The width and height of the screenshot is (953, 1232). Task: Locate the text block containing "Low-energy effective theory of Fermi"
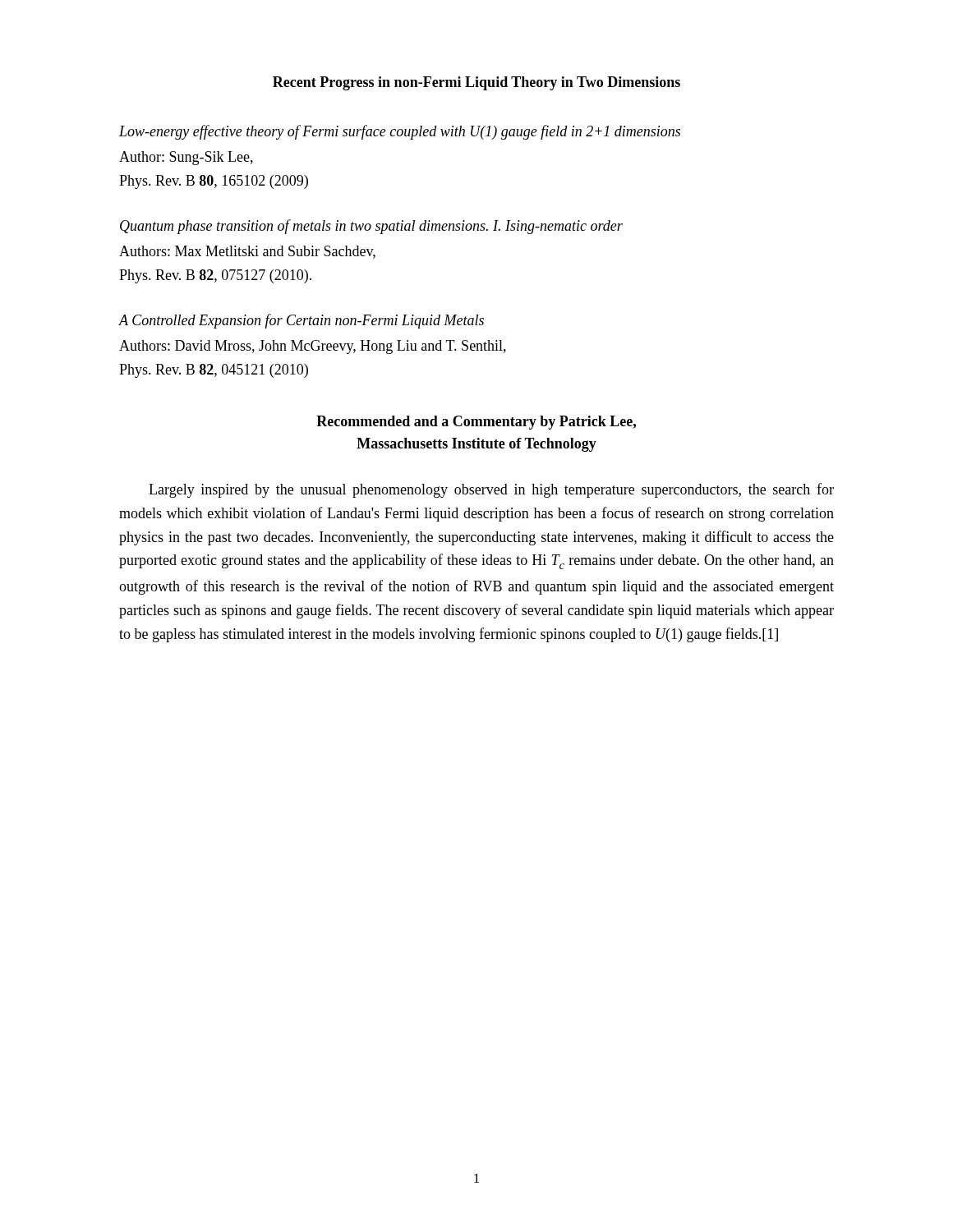point(400,132)
